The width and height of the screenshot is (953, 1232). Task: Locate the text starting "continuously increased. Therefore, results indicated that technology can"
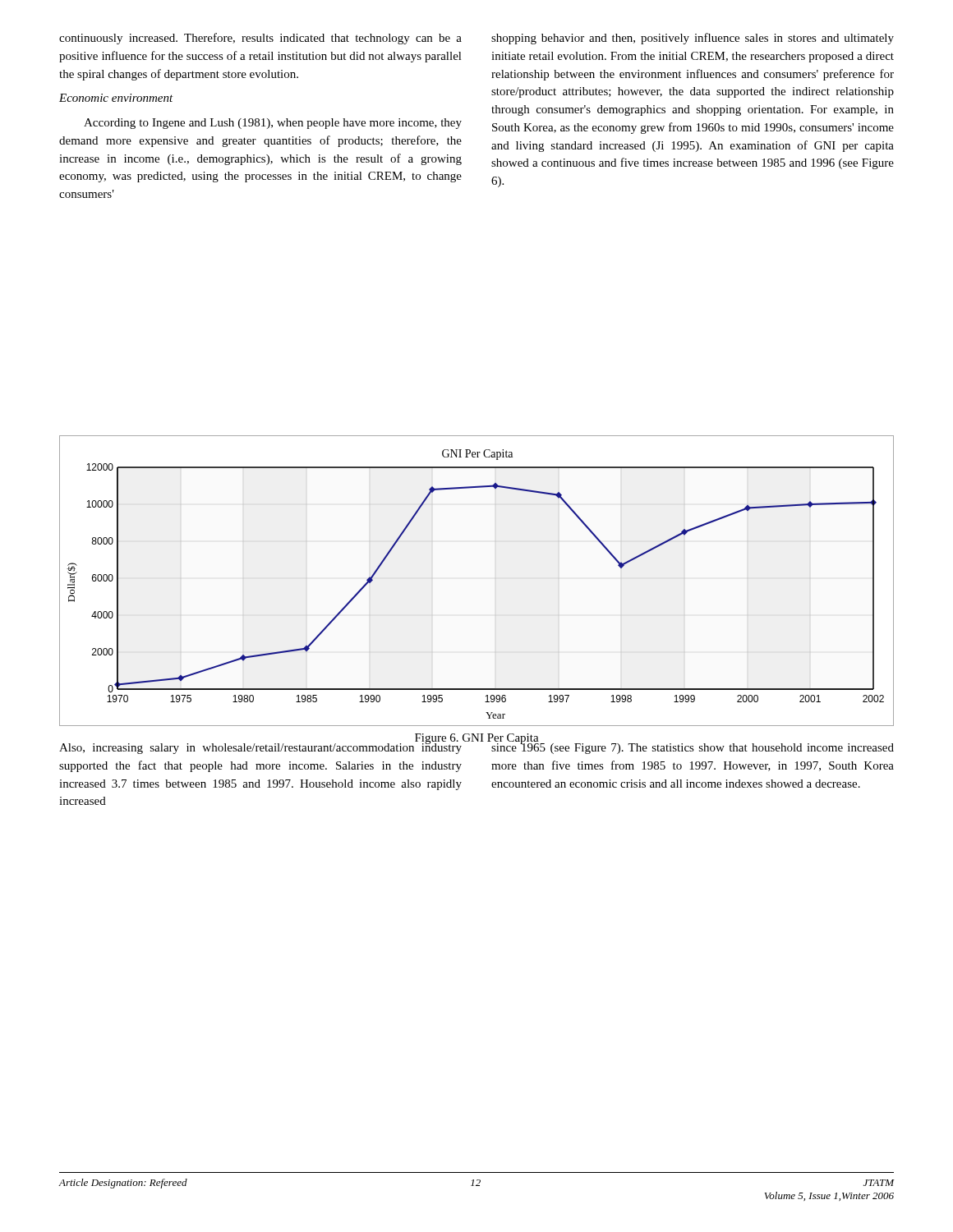[260, 56]
